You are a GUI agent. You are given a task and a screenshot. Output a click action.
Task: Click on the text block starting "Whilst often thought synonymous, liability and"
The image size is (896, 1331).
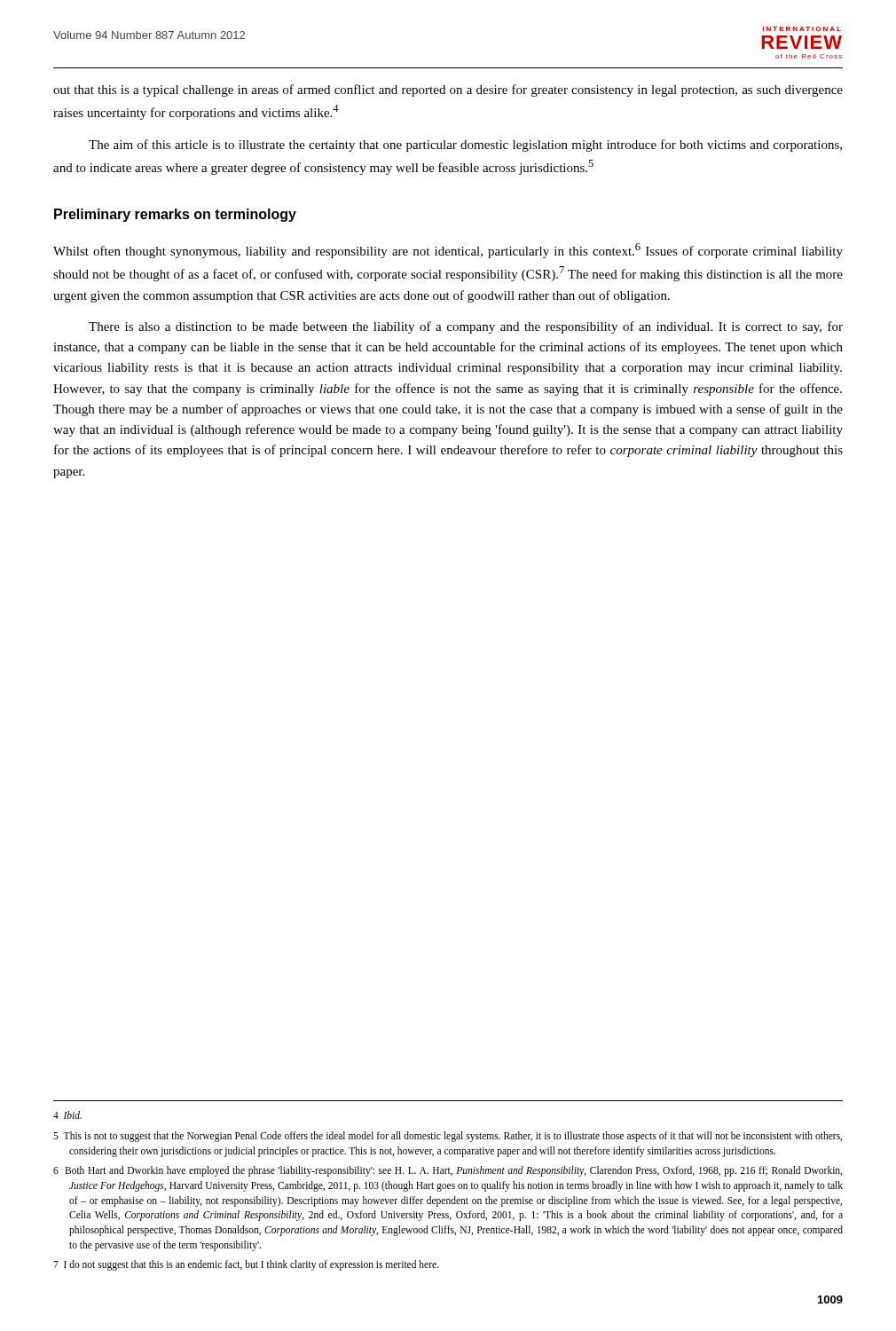448,271
